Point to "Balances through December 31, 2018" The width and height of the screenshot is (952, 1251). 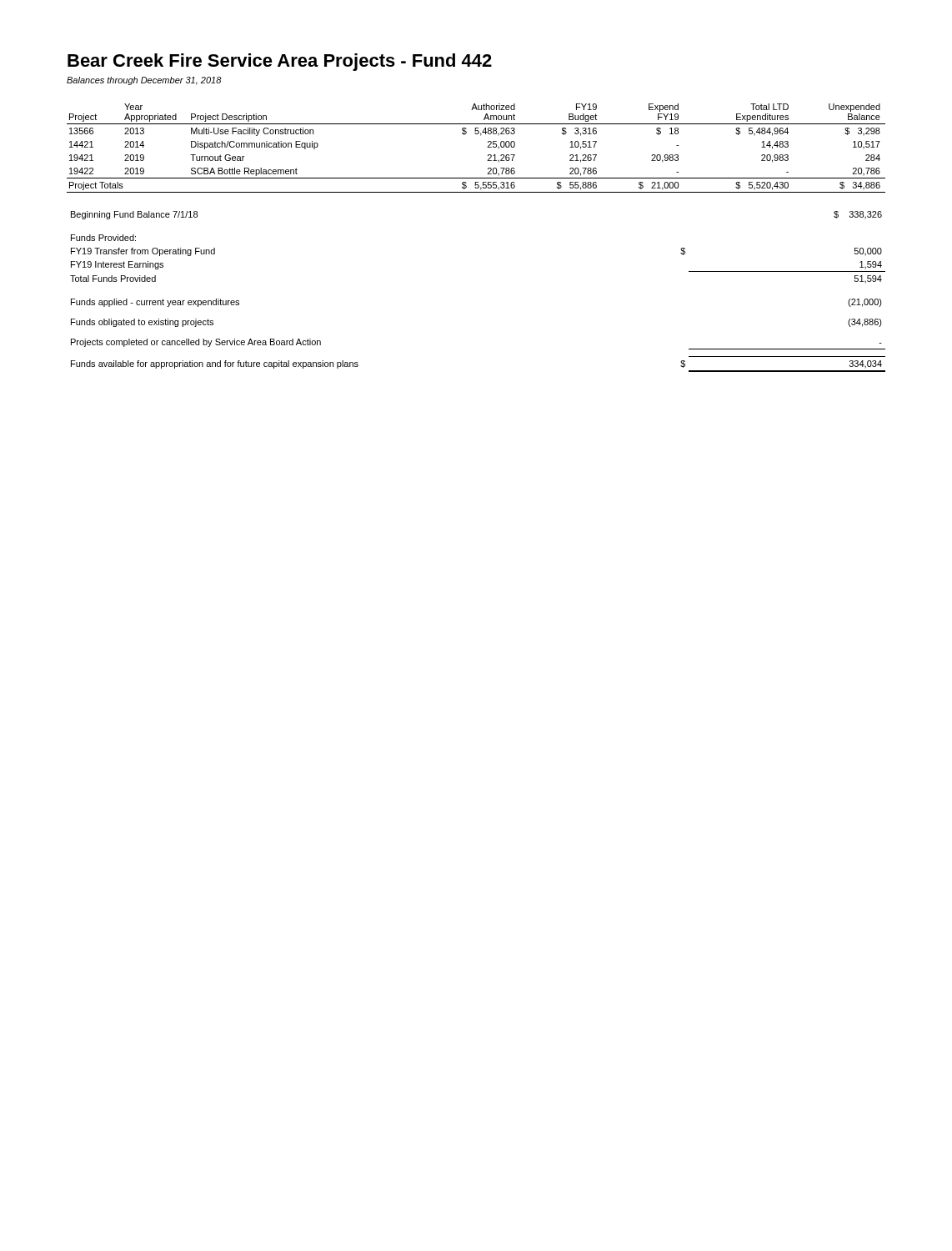[144, 80]
